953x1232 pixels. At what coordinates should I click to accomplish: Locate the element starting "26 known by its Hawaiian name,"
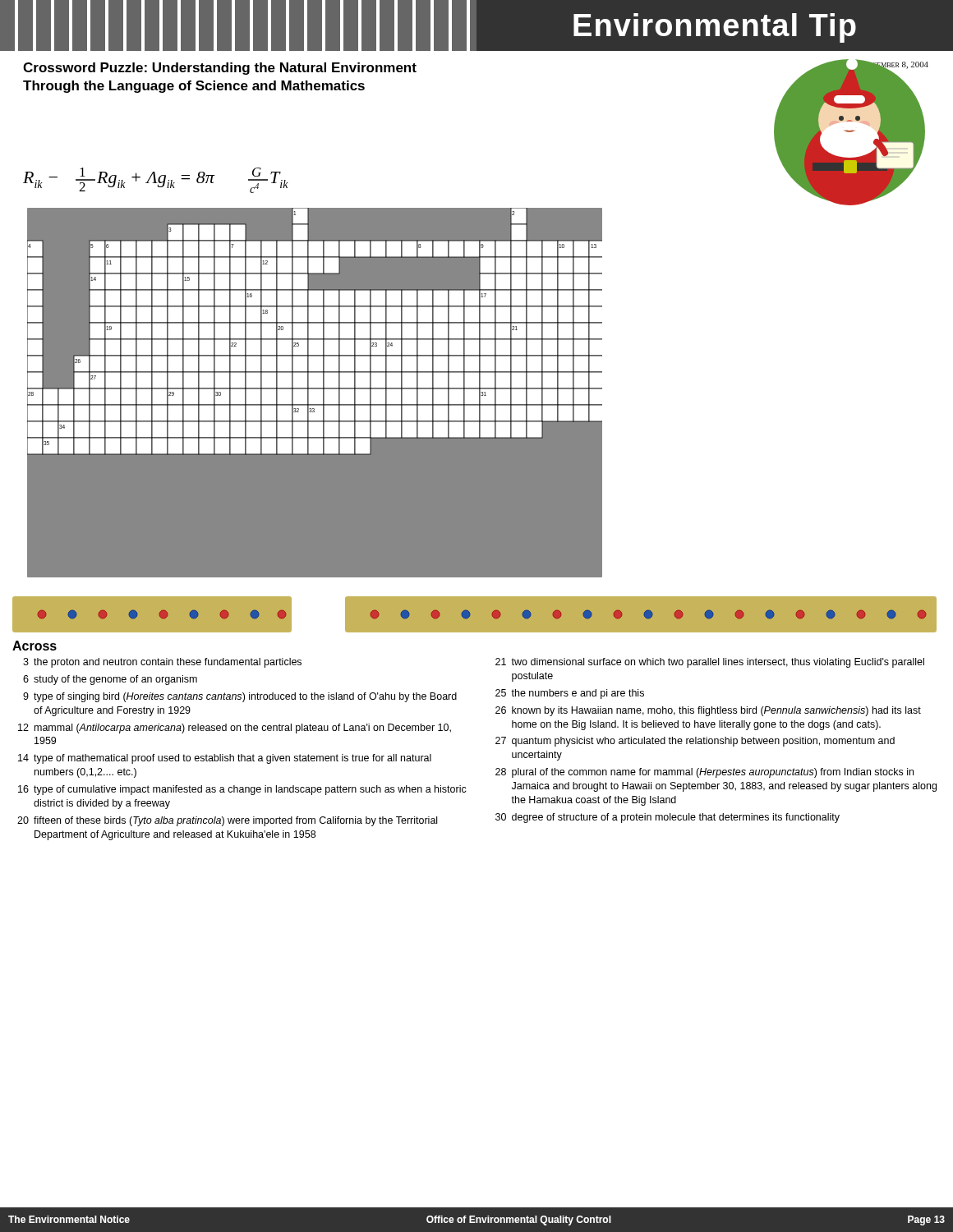pos(717,717)
